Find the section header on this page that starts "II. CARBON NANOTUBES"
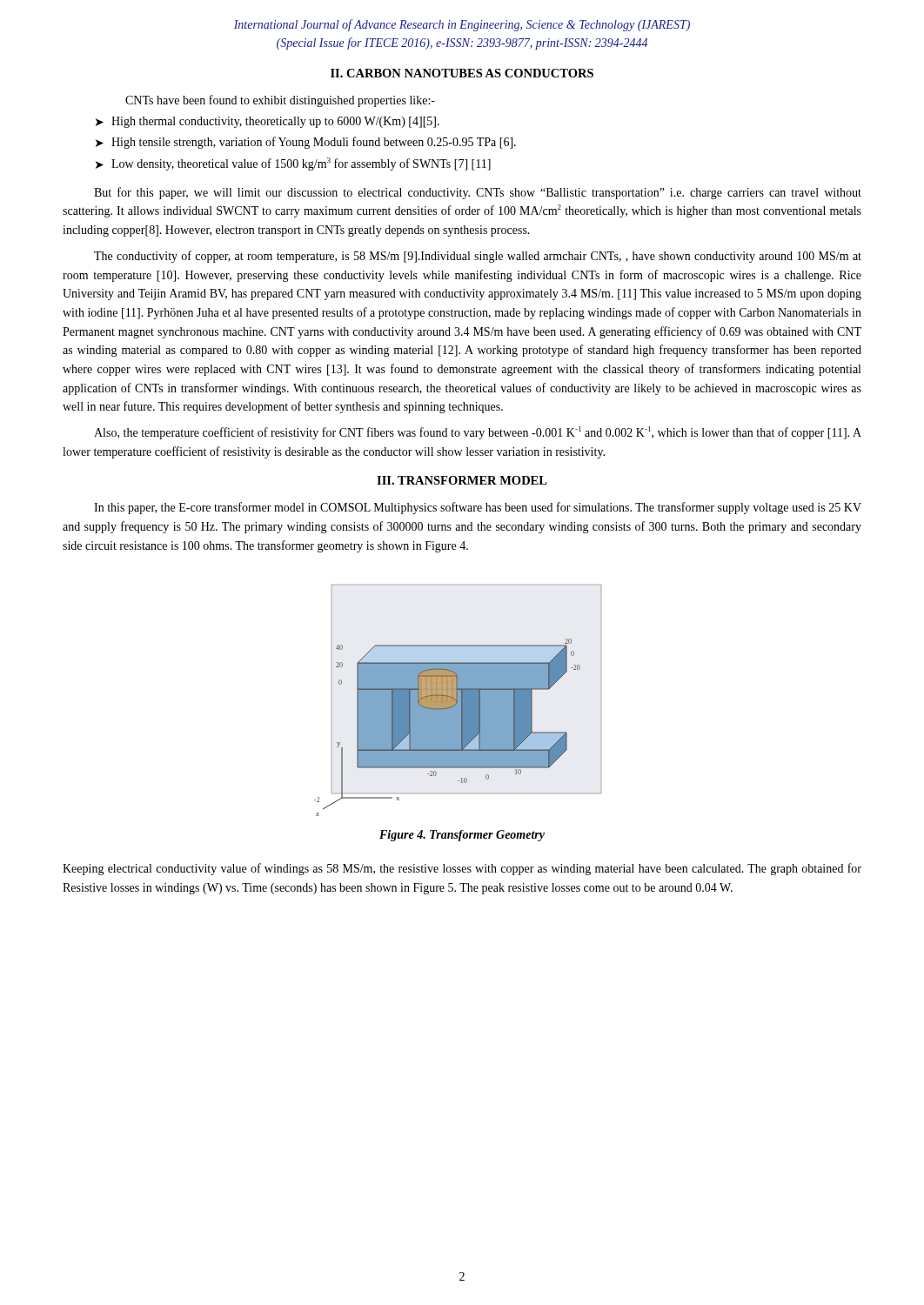The width and height of the screenshot is (924, 1305). point(462,73)
